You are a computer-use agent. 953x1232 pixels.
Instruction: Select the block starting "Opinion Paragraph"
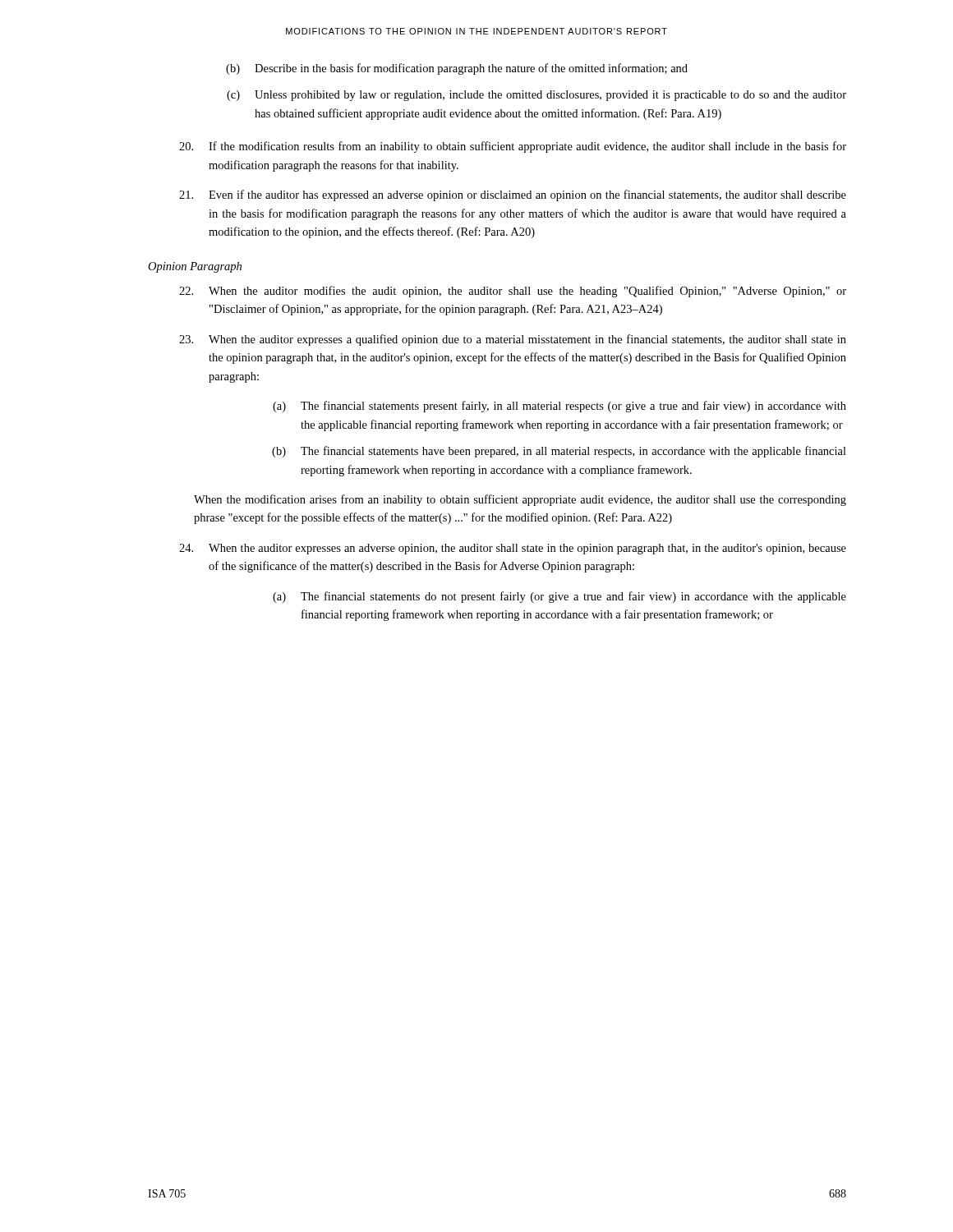[x=195, y=266]
